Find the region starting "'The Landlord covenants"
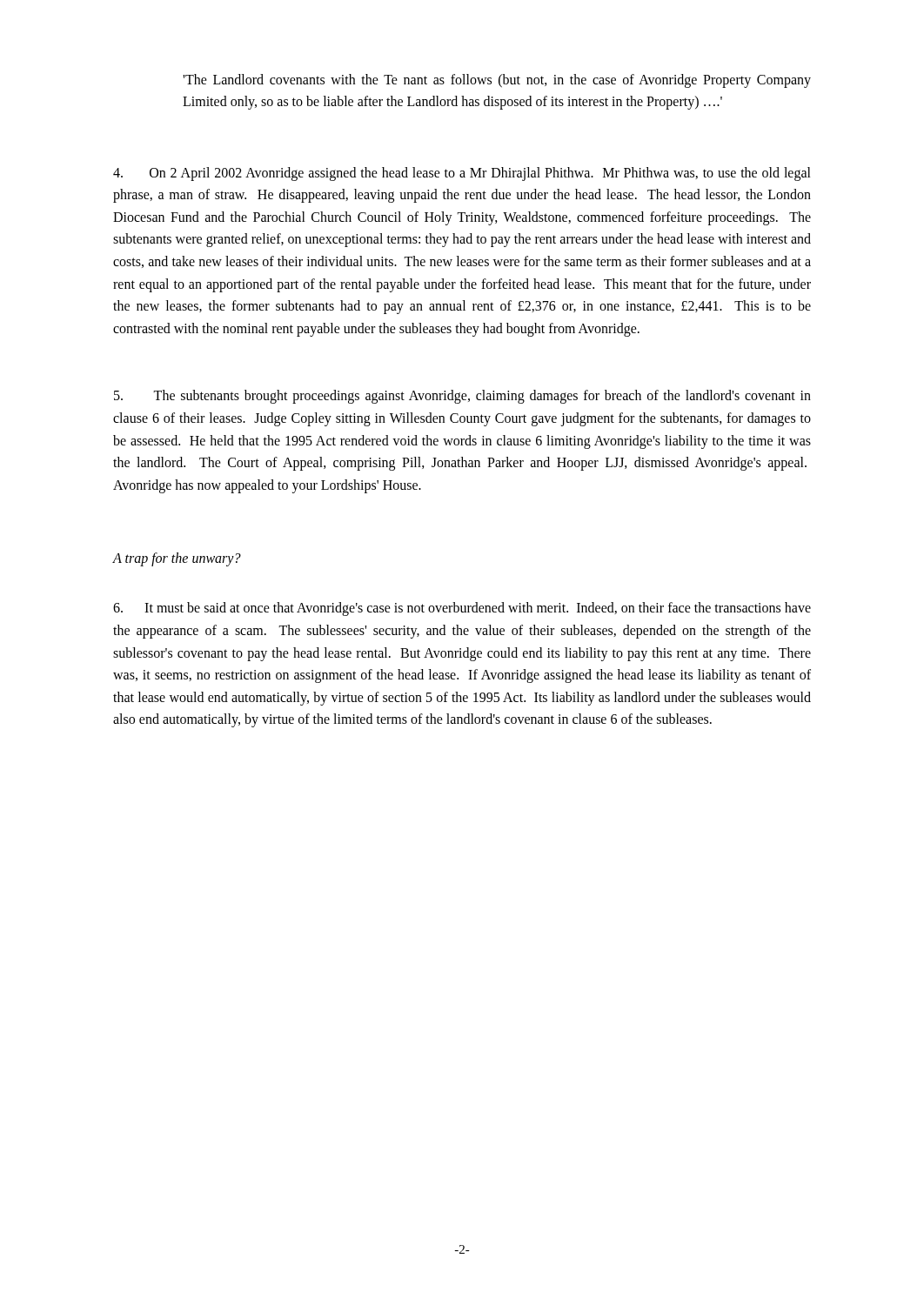This screenshot has height=1305, width=924. (497, 90)
